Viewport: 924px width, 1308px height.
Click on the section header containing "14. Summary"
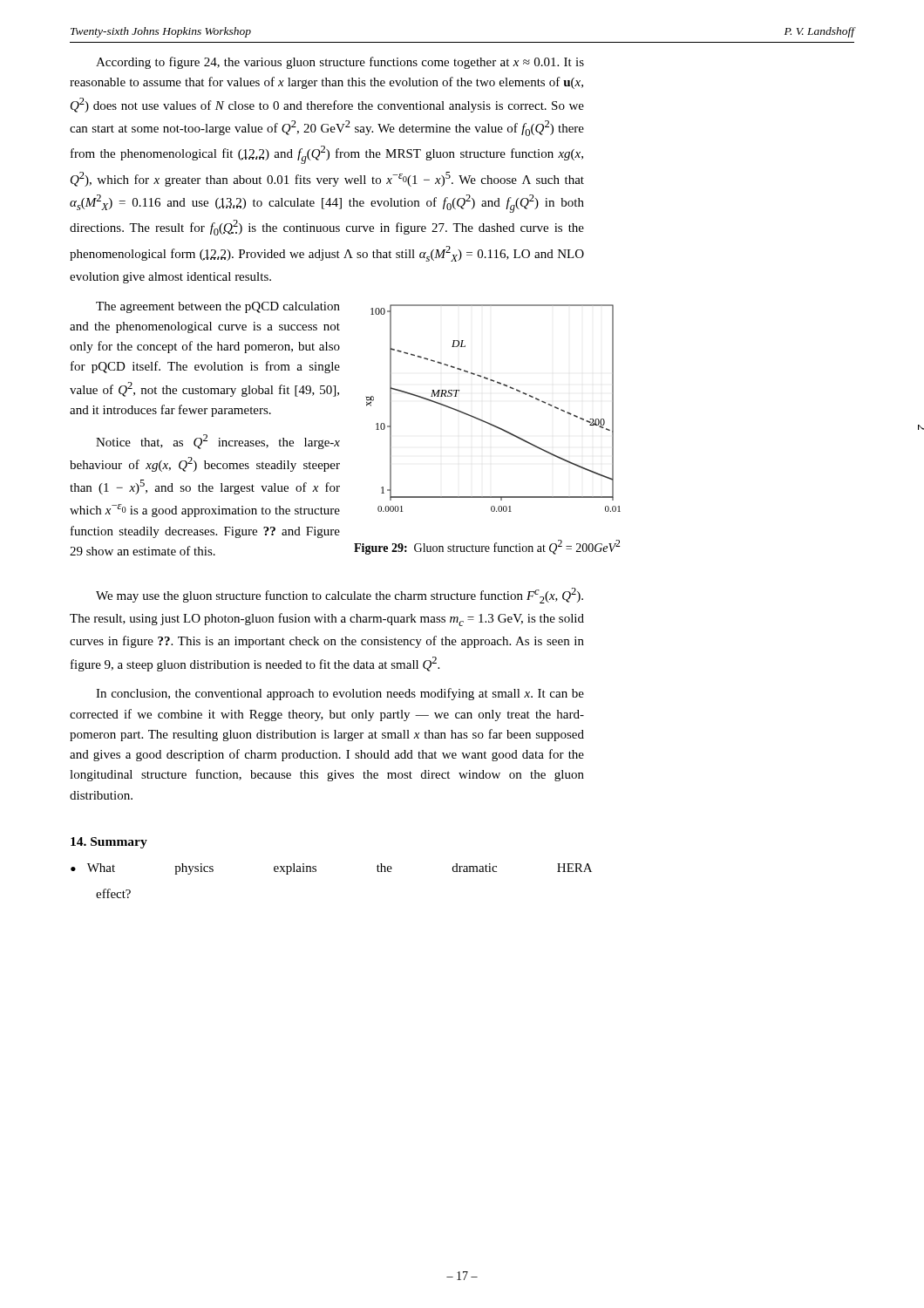(108, 841)
